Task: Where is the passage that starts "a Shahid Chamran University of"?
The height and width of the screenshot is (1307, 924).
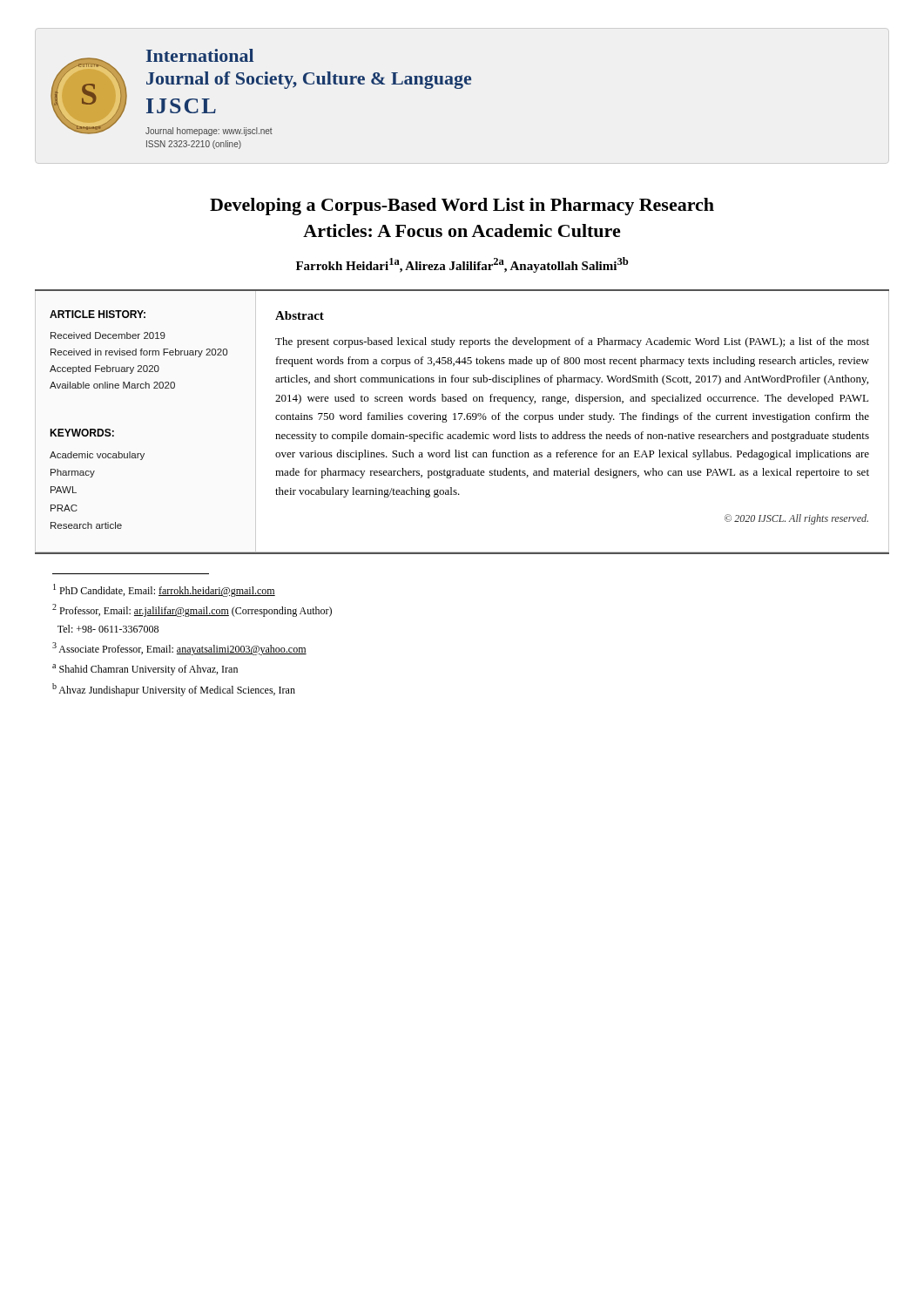Action: [x=145, y=668]
